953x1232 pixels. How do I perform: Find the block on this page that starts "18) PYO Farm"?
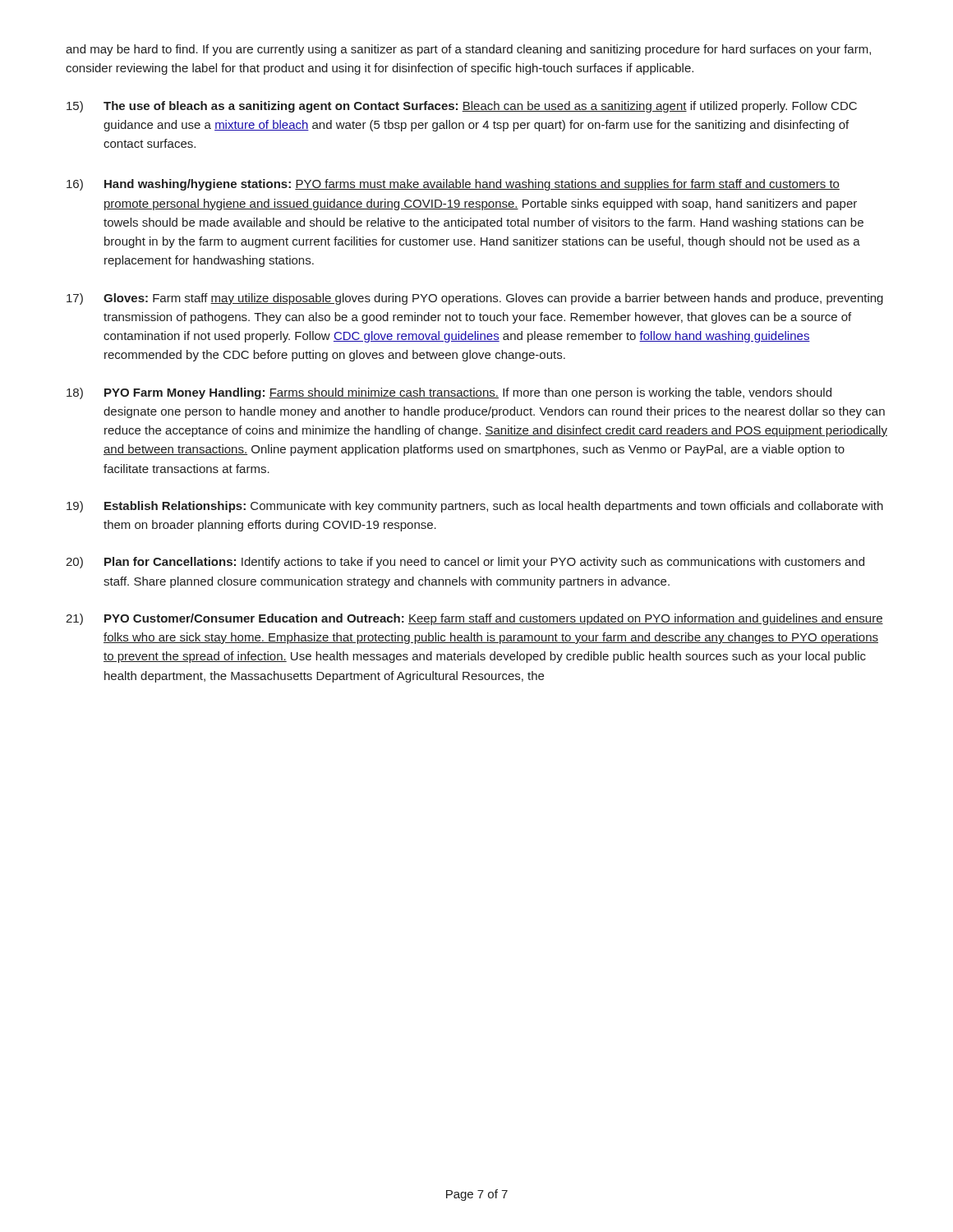click(x=476, y=430)
